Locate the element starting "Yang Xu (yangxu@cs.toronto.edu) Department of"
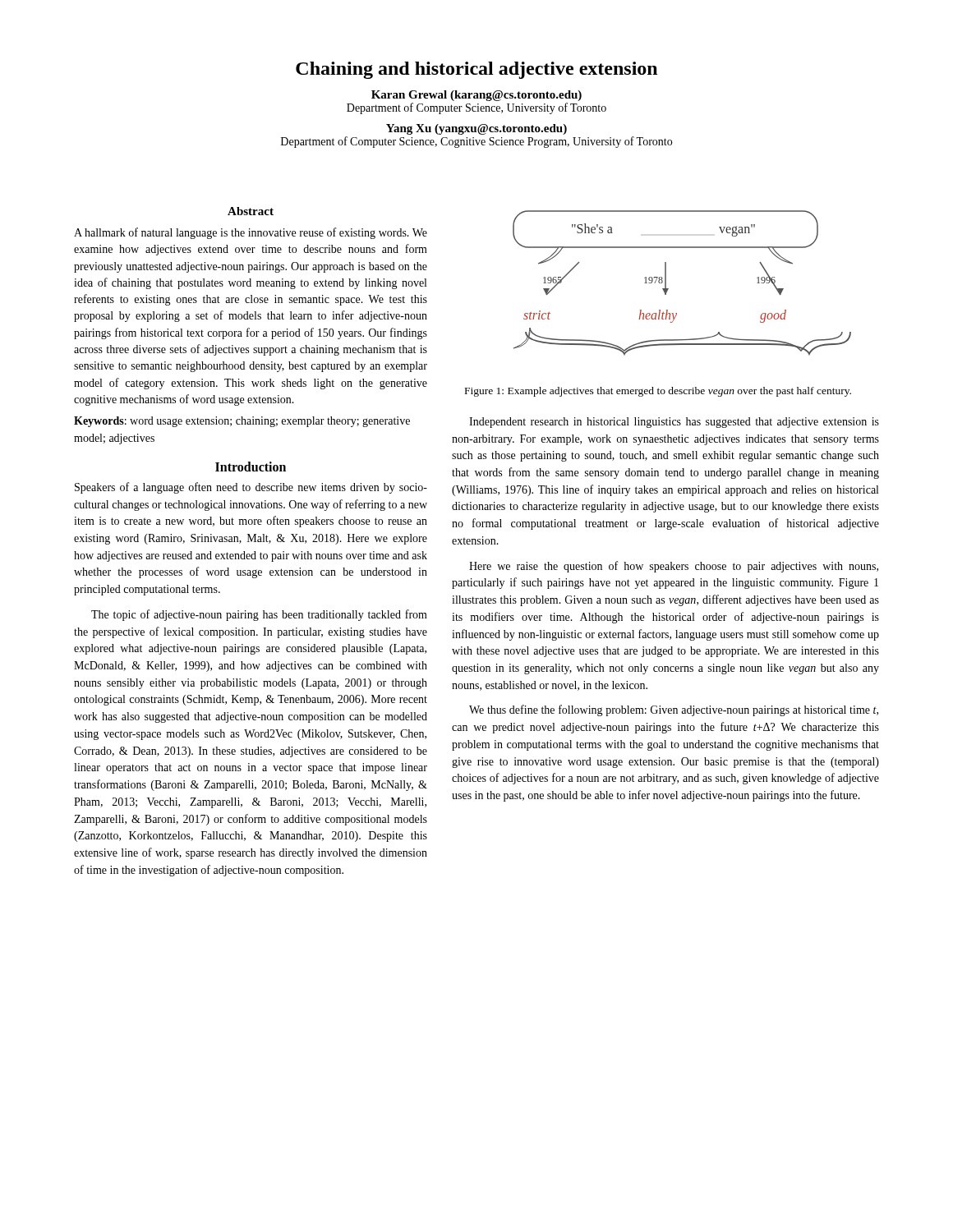This screenshot has height=1232, width=953. click(x=476, y=135)
